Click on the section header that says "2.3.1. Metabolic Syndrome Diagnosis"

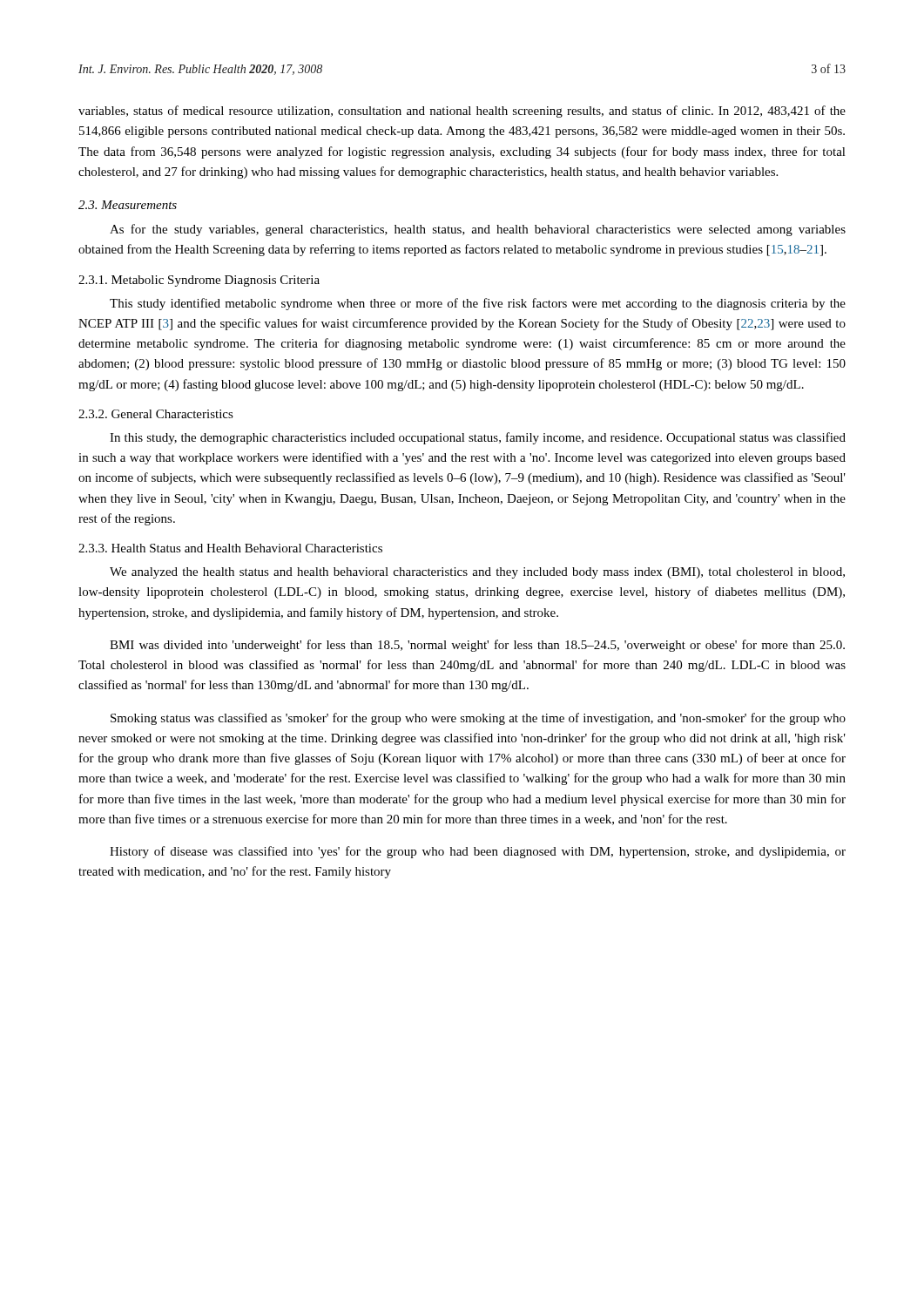199,279
